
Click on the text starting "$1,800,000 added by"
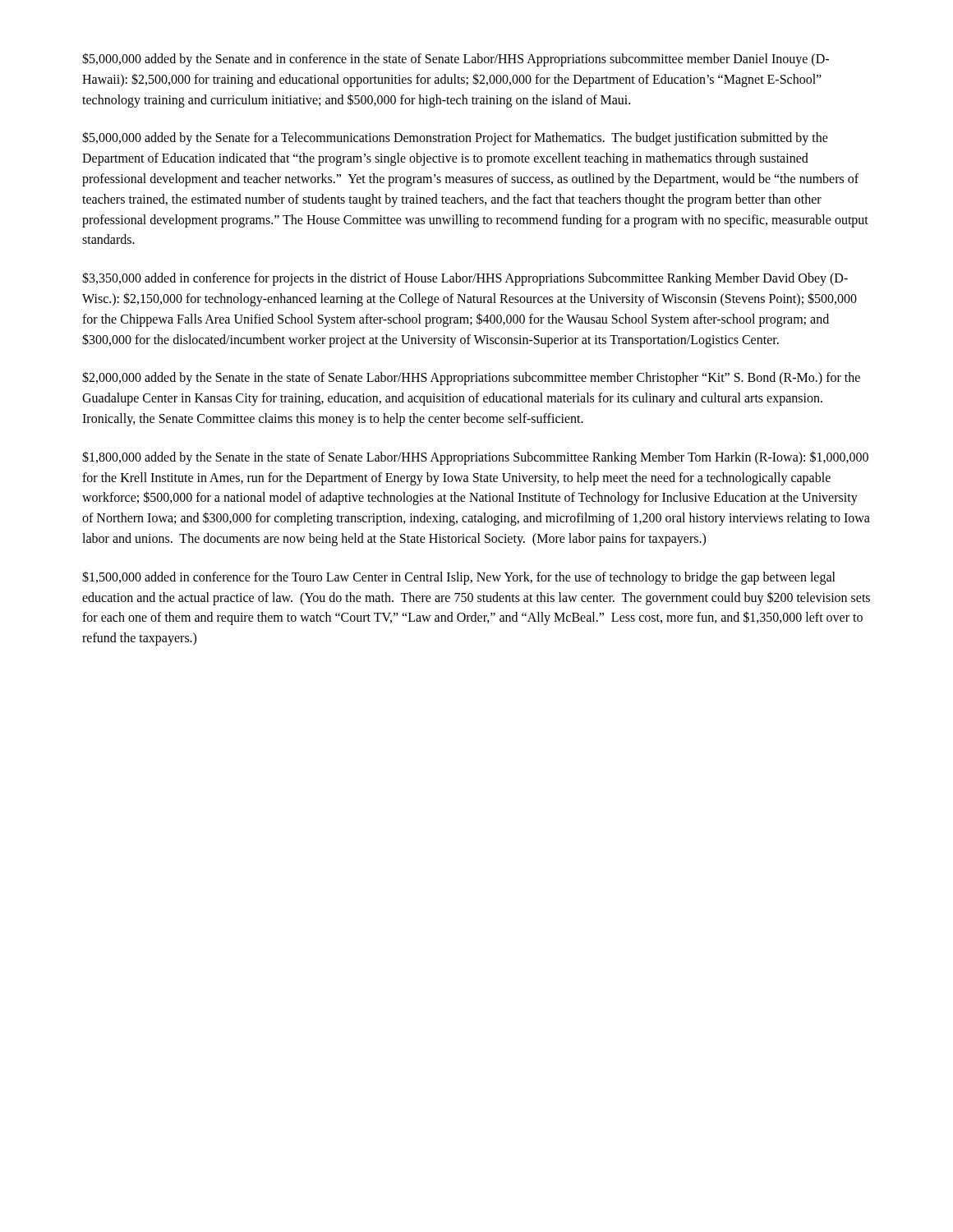[476, 498]
